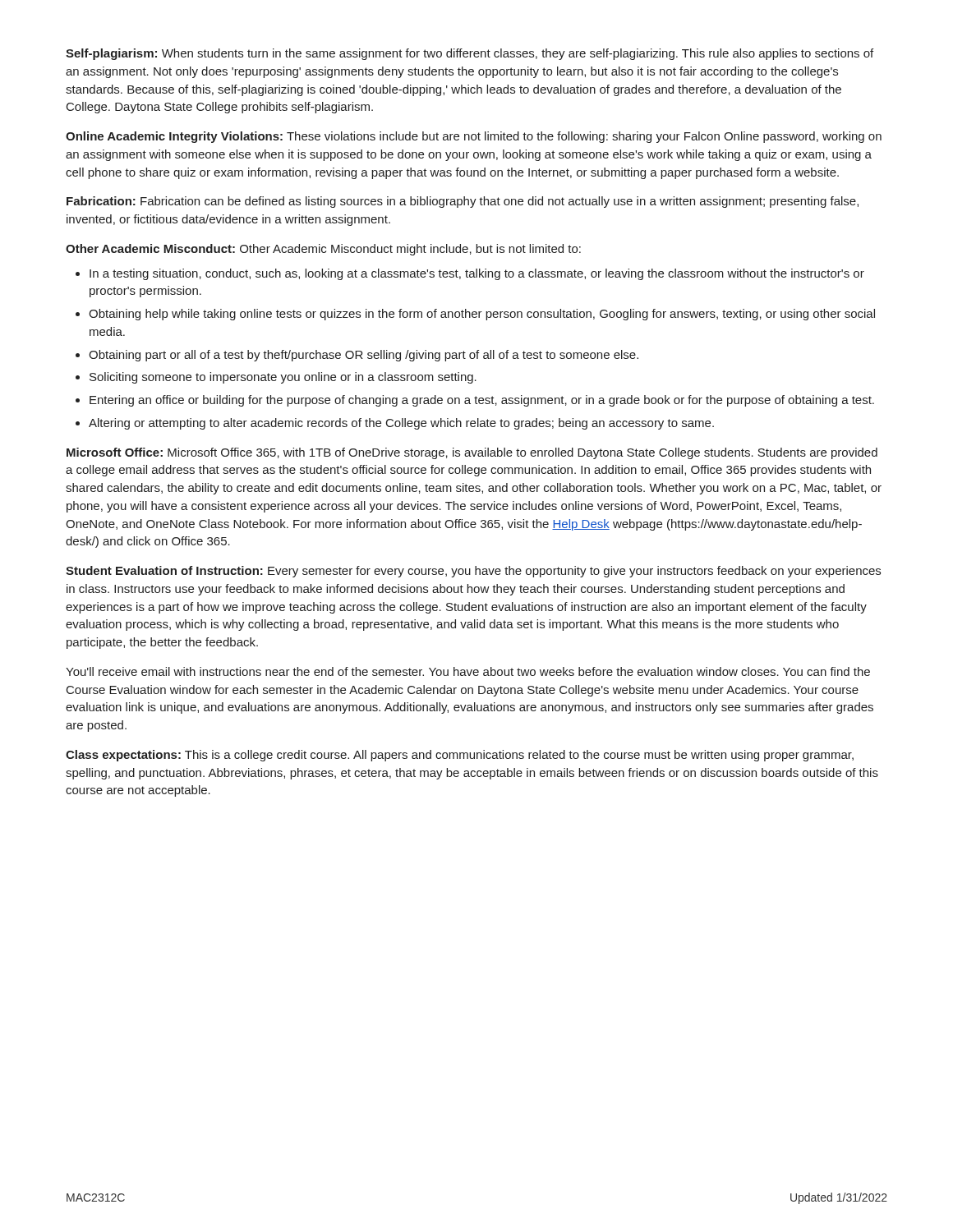Viewport: 953px width, 1232px height.
Task: Locate the block of text that opens with "Self-plagiarism: When students turn in the"
Action: click(476, 80)
